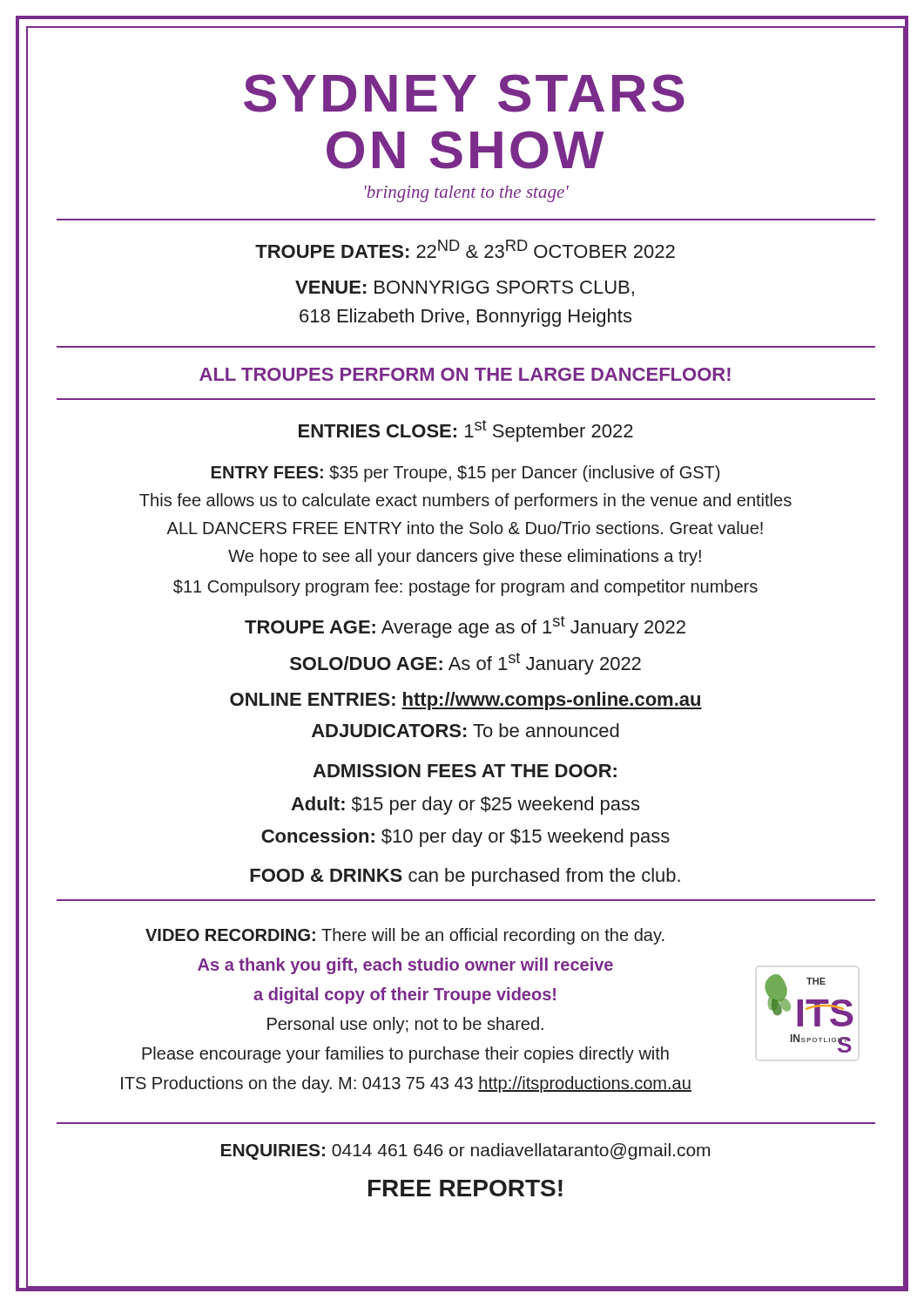Find the text starting "ONLINE ENTRIES: http://www.comps-online.com.au"
The image size is (924, 1307).
point(465,700)
